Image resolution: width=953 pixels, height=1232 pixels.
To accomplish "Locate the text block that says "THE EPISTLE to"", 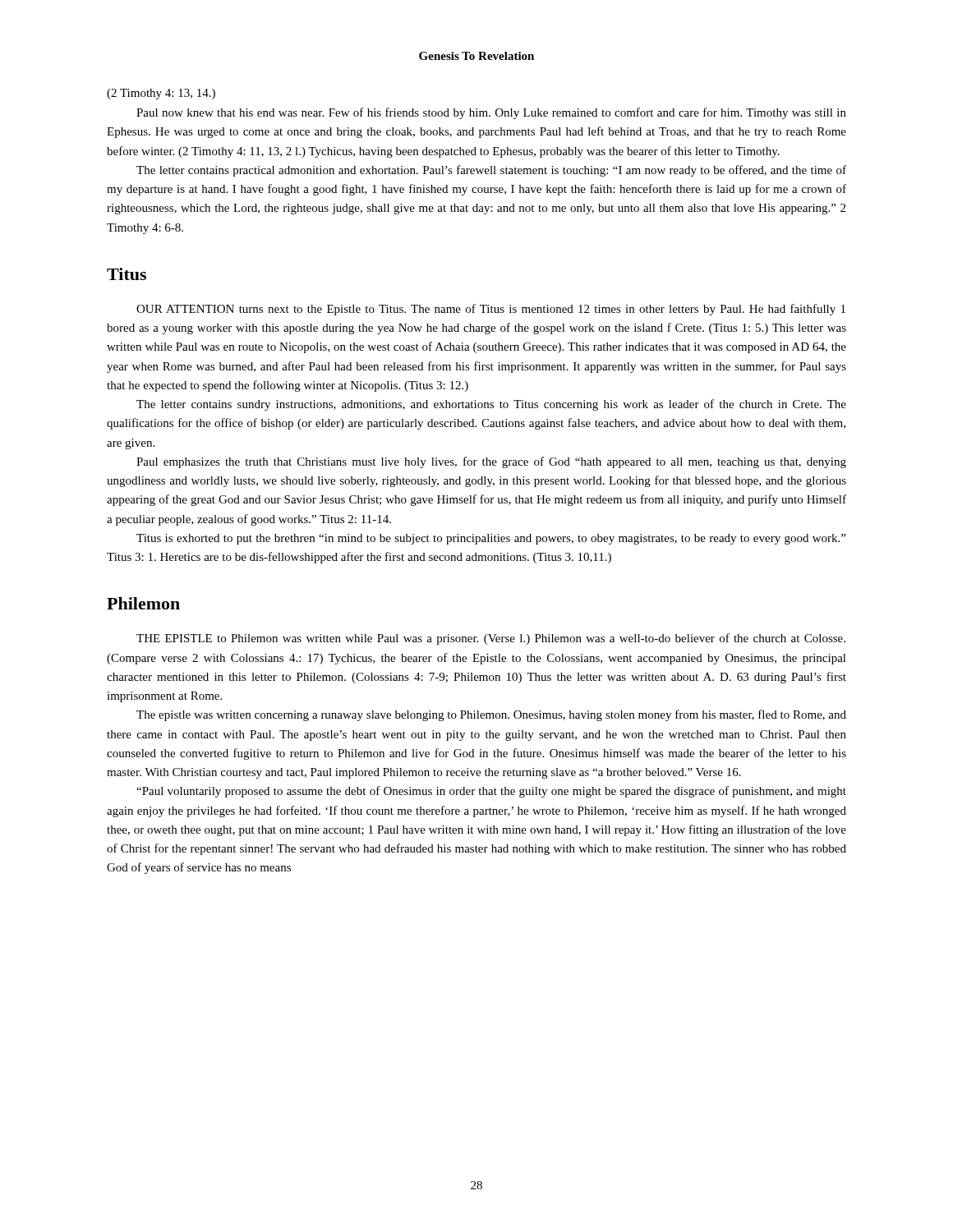I will pos(476,667).
